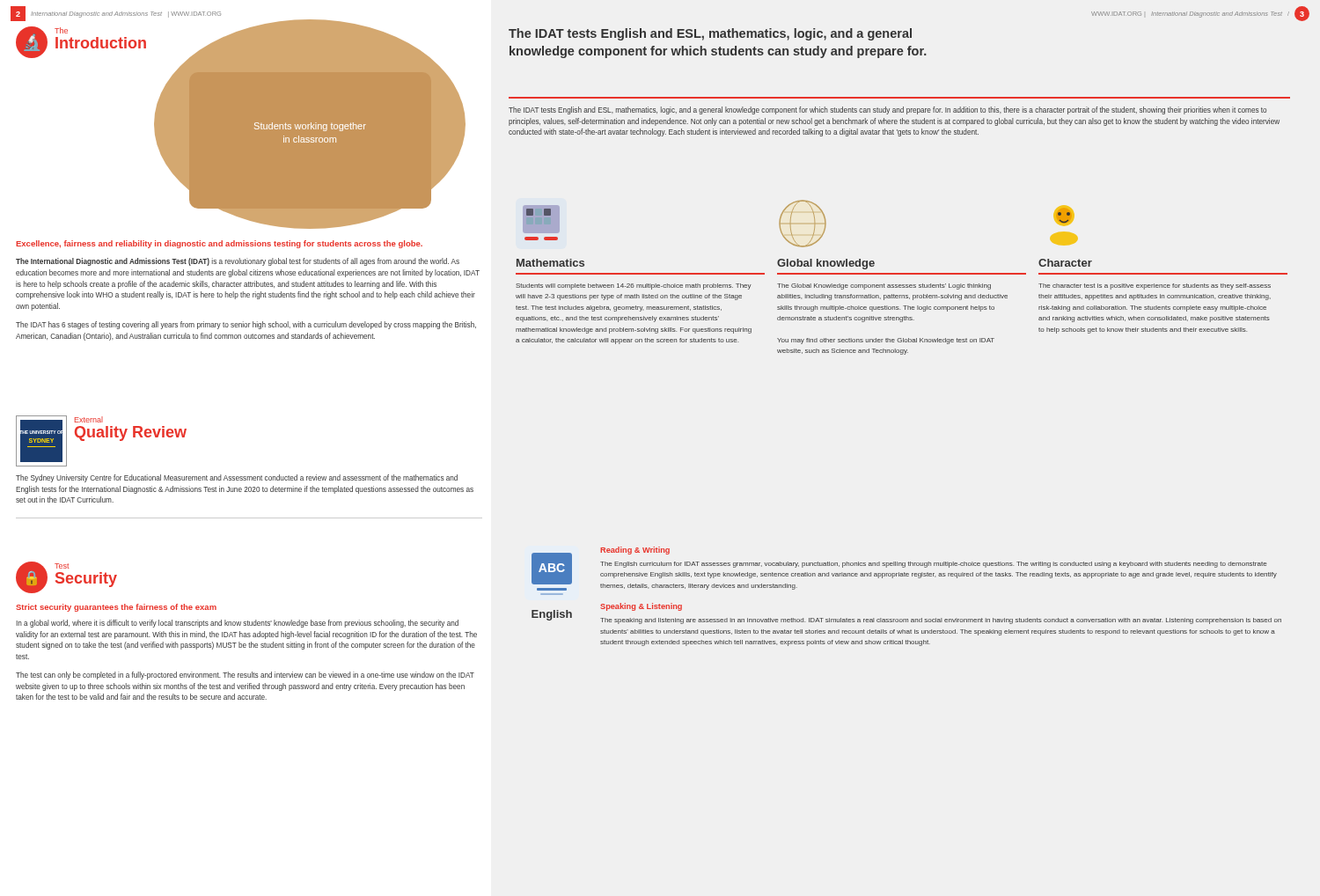Select the region starting "The character test is a positive"

coord(1155,307)
